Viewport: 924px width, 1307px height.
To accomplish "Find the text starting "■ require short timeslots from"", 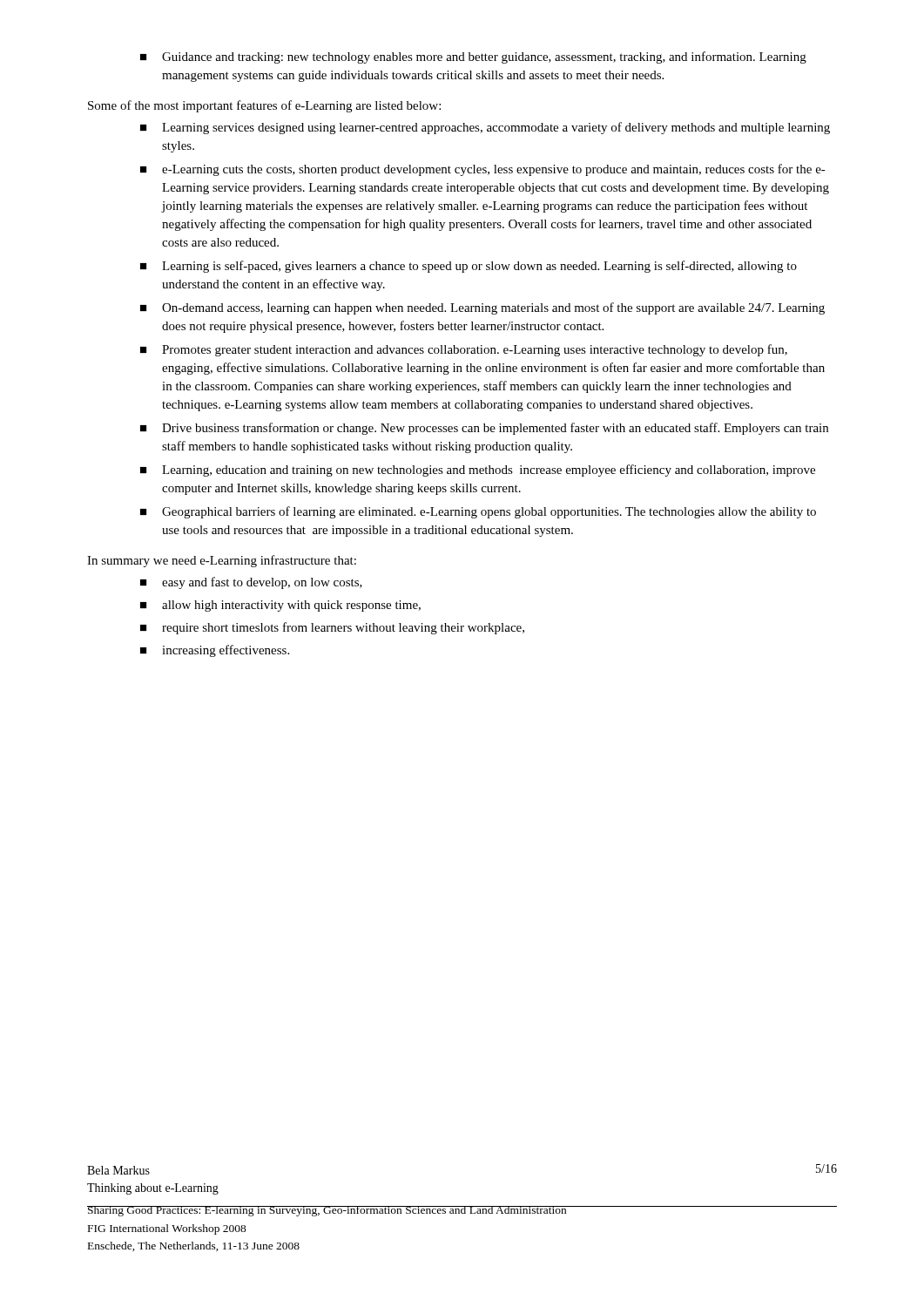I will (488, 628).
